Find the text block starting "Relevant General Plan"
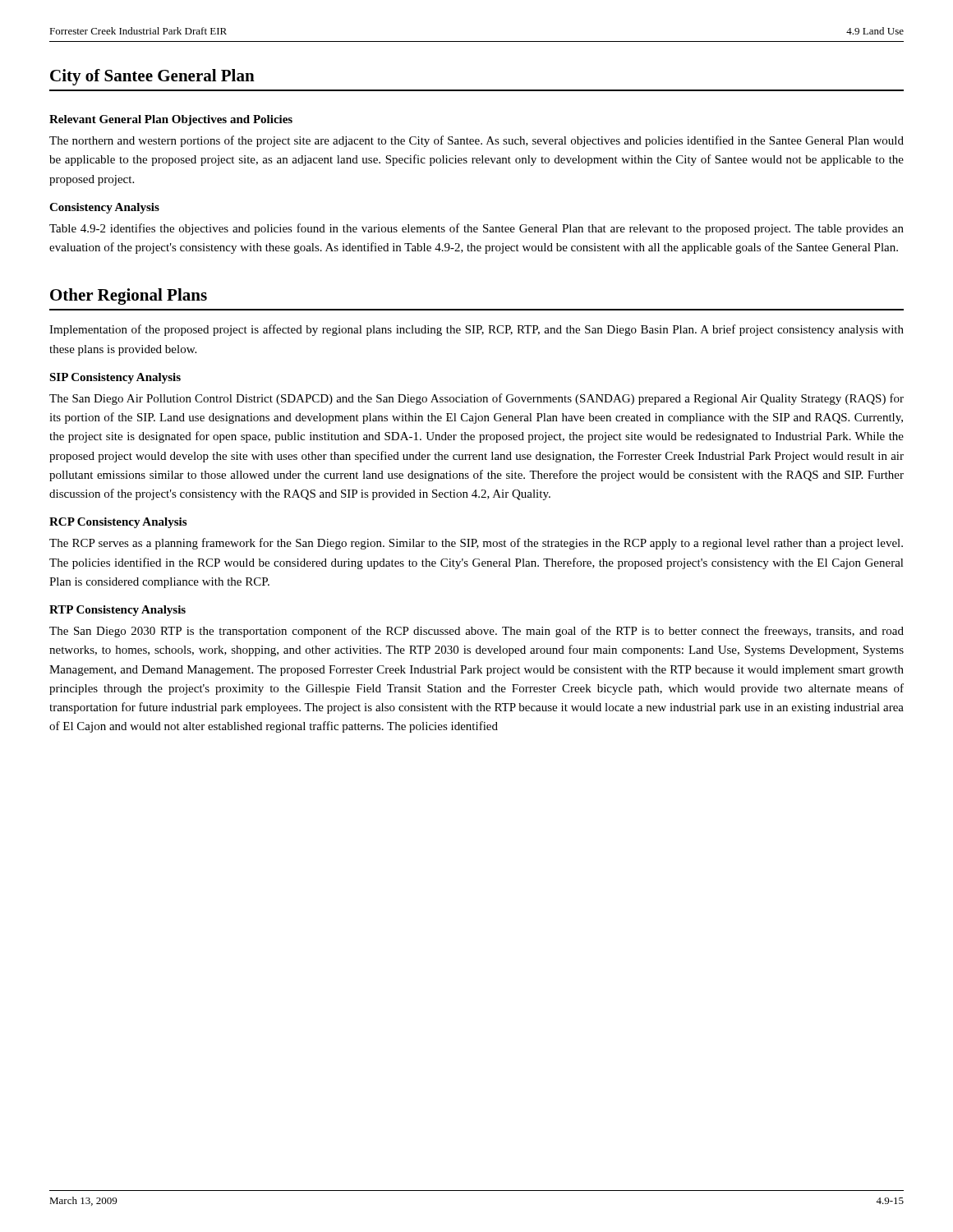Screen dimensions: 1232x953 (x=171, y=120)
